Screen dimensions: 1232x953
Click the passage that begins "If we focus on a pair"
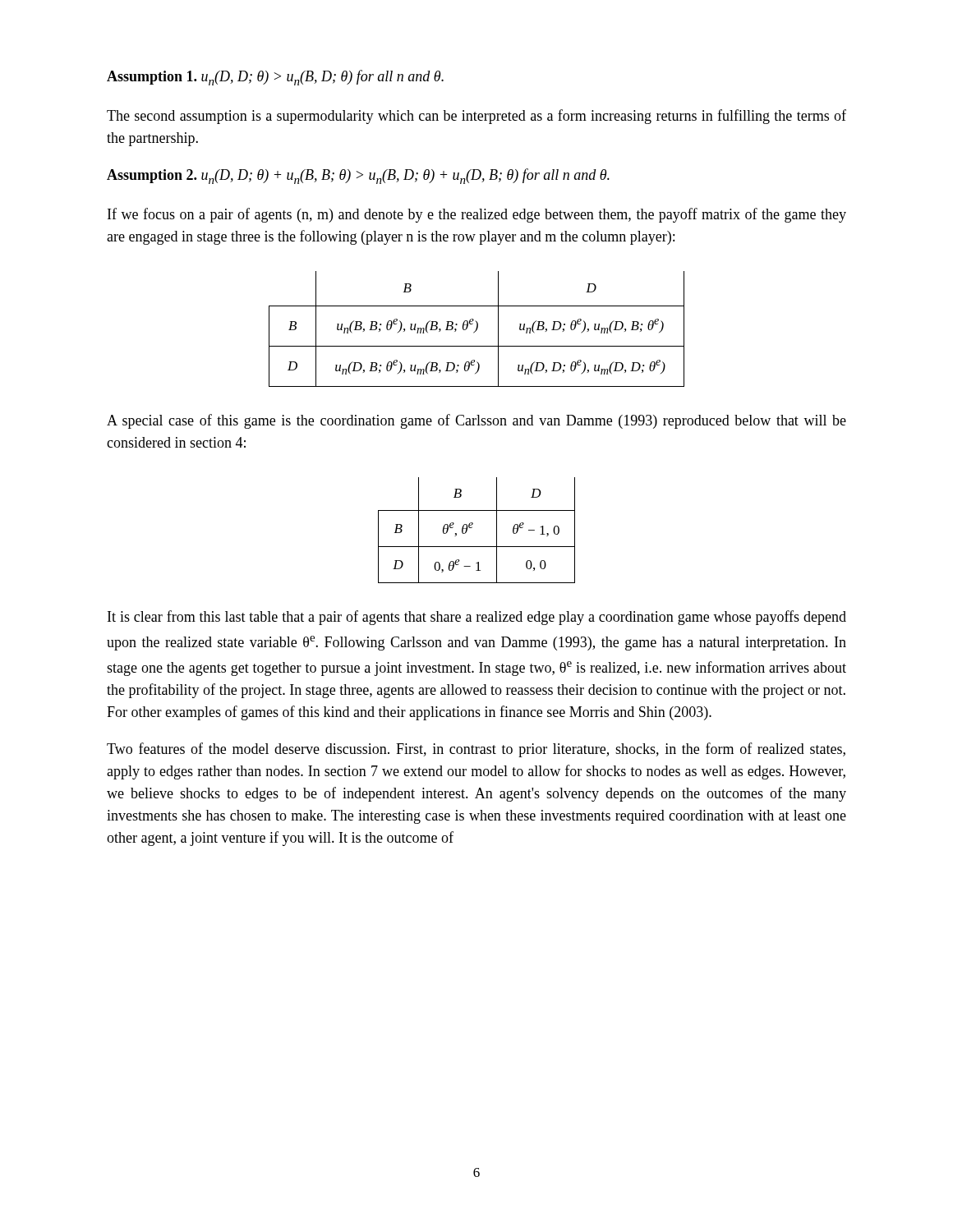tap(476, 226)
